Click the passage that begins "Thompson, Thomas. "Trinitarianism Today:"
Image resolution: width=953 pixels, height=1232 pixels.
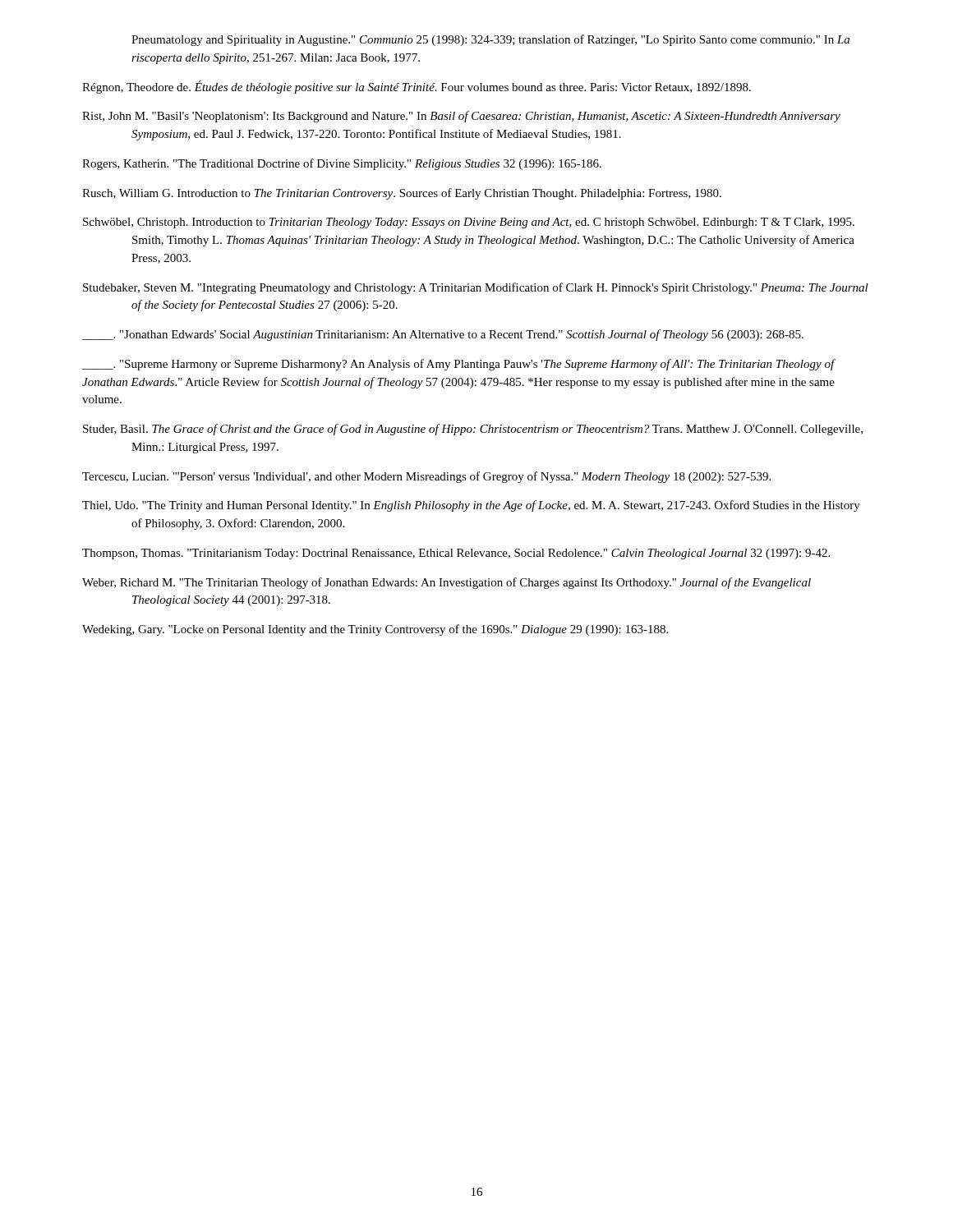[x=476, y=553]
